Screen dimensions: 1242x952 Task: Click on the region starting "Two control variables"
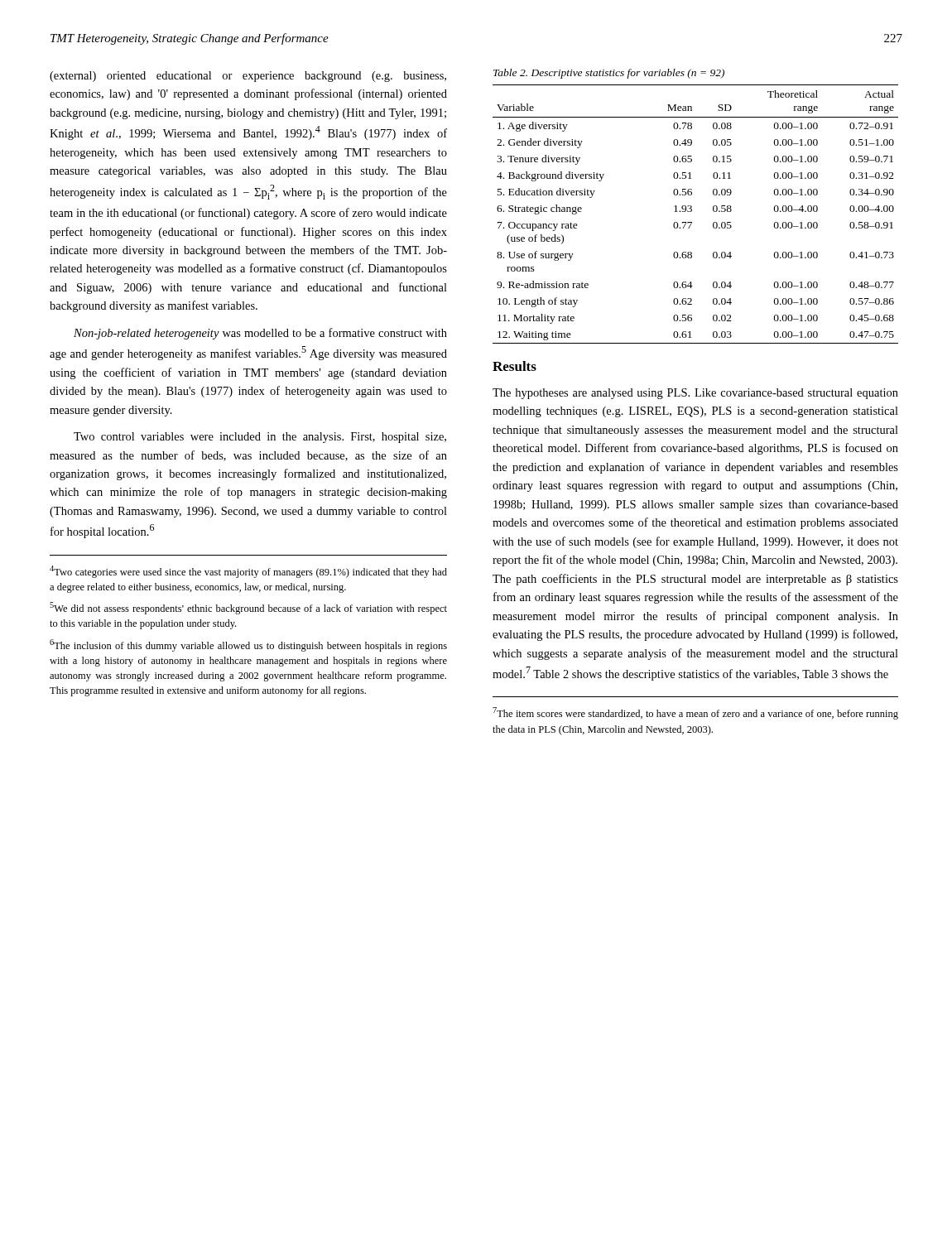(248, 484)
